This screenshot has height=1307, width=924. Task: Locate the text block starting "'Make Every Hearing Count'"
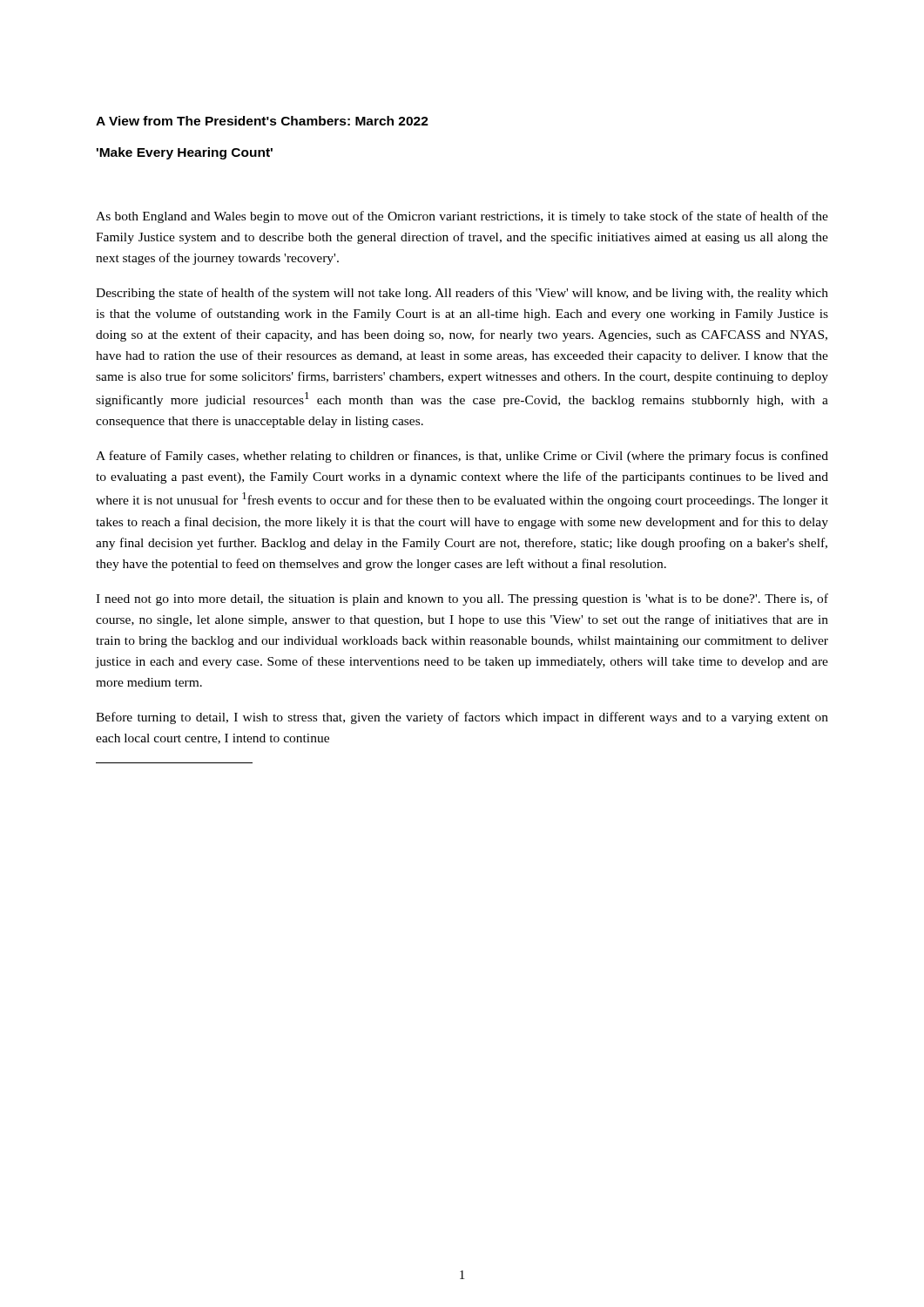tap(185, 152)
